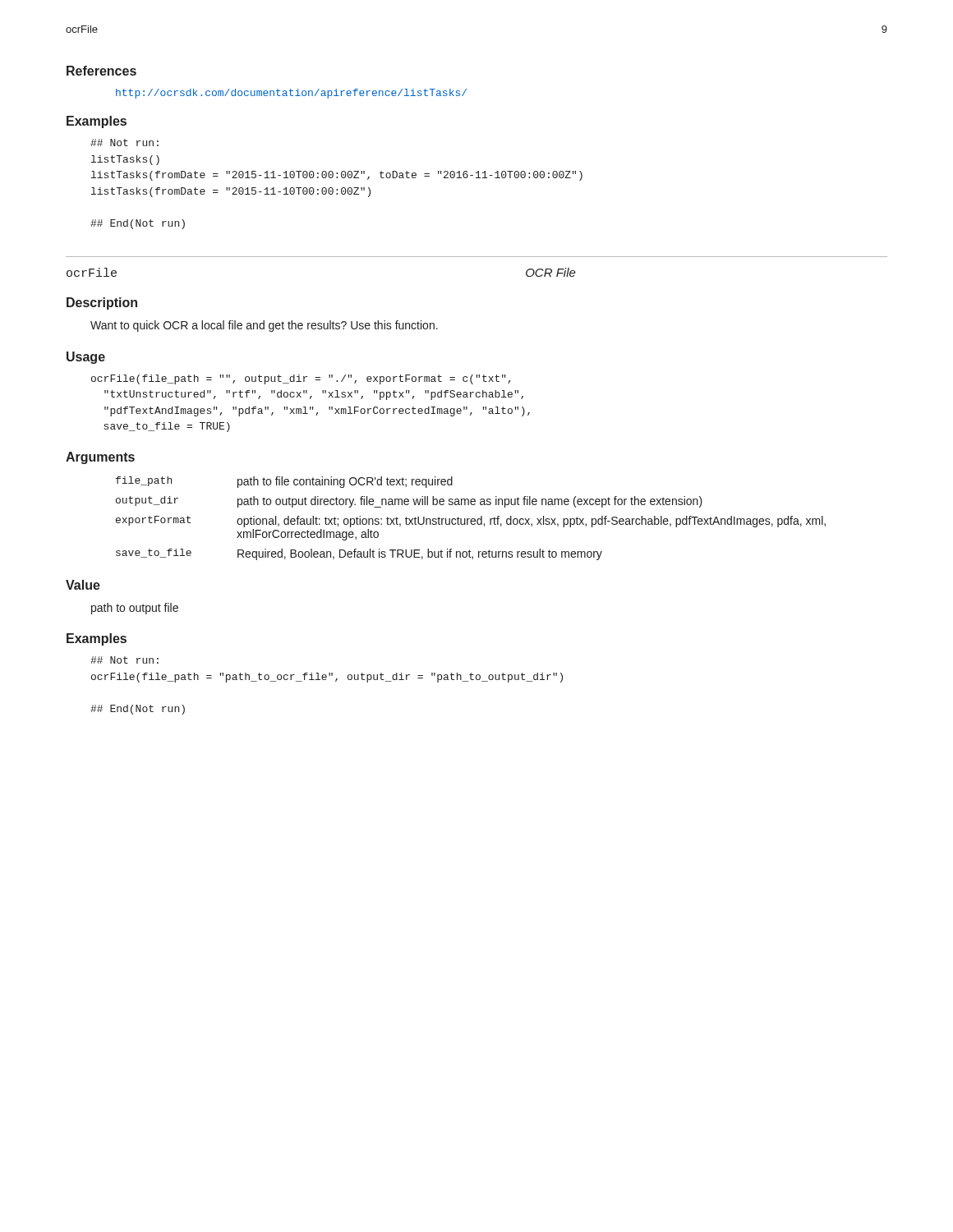Find the block on this page that starts "ocrFile(file_path = "","

(489, 403)
